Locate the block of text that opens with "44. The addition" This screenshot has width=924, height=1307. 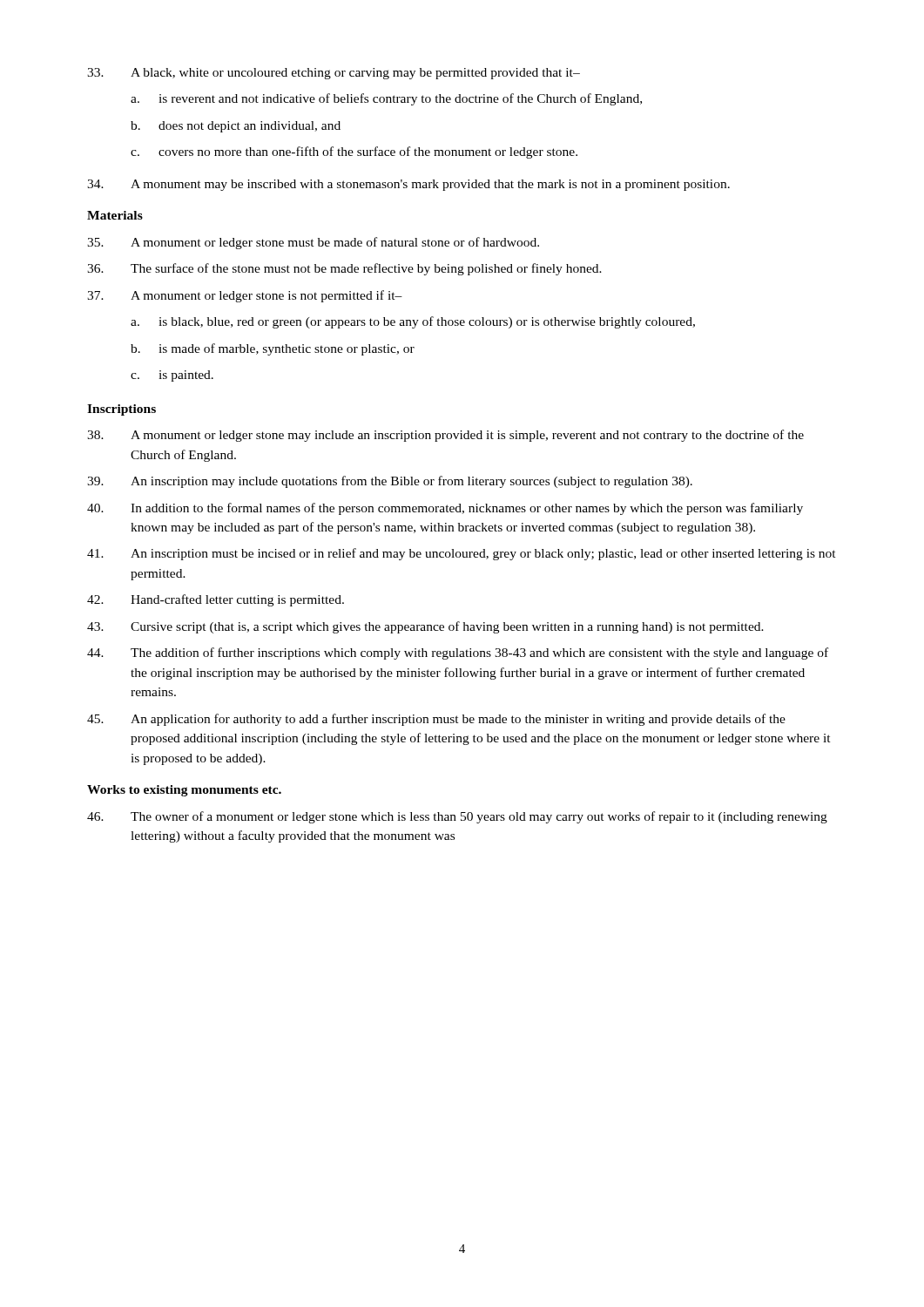pos(462,673)
